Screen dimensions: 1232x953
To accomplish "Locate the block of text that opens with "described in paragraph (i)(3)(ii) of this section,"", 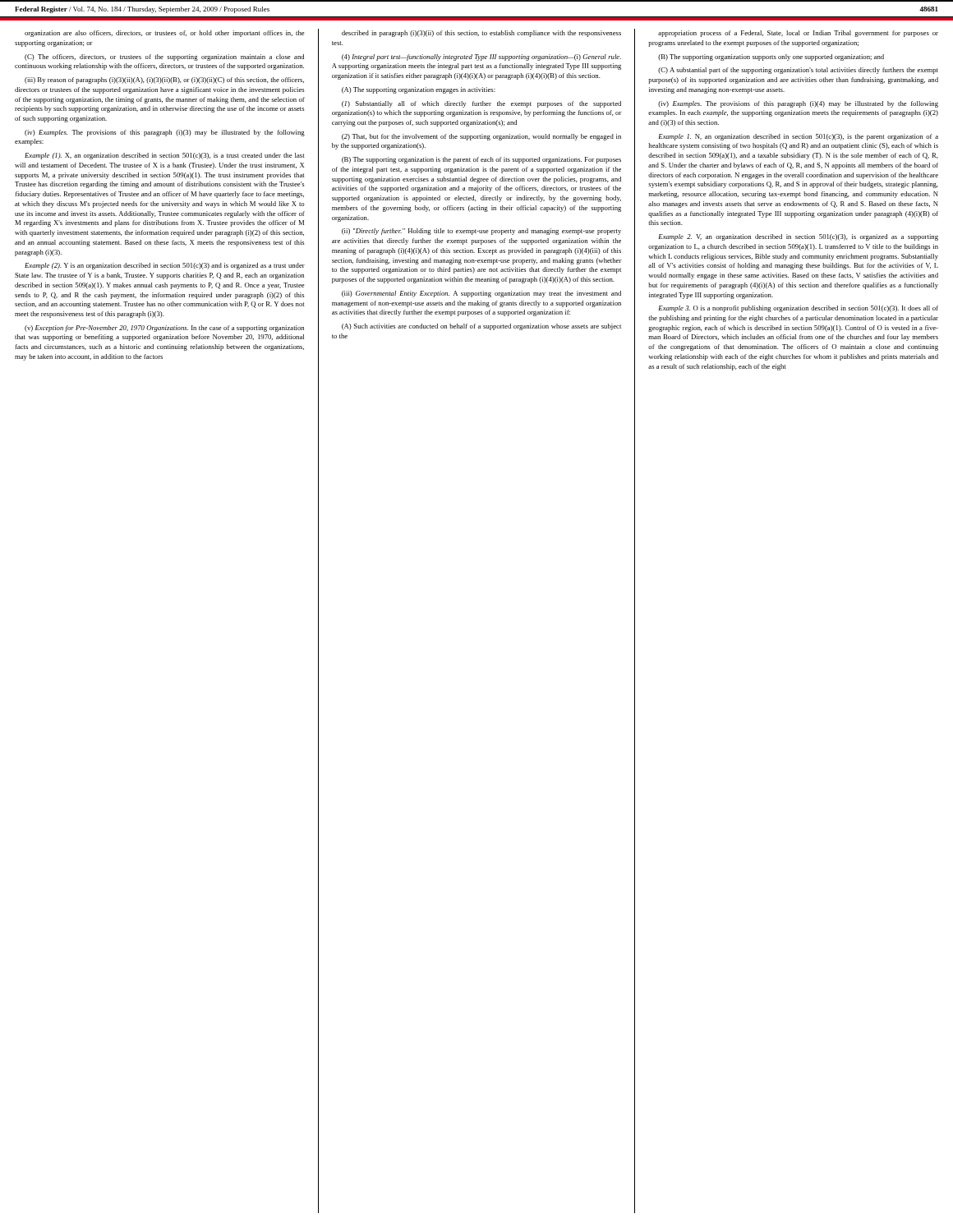I will 476,185.
